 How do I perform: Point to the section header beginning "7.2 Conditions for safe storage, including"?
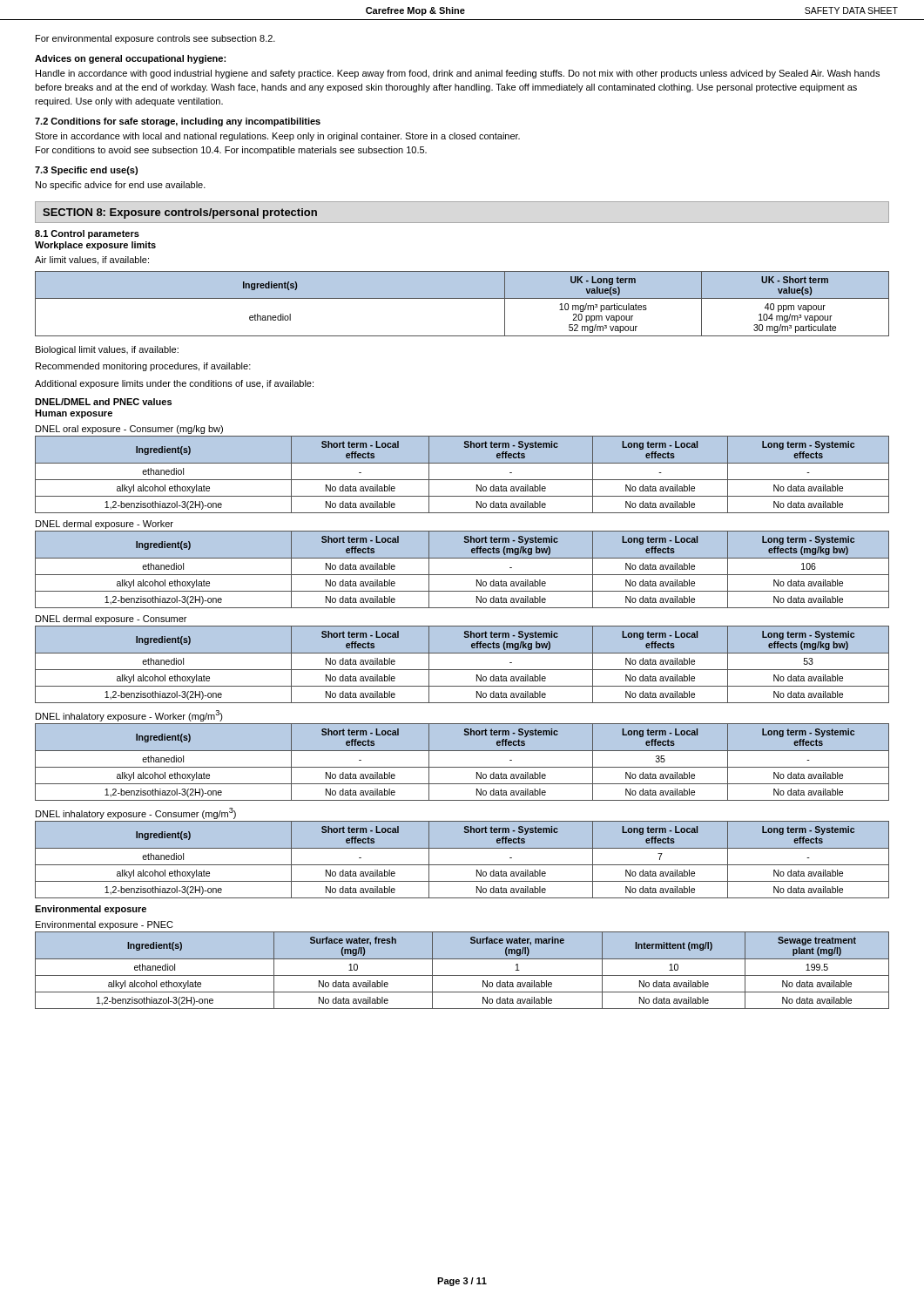pos(178,121)
